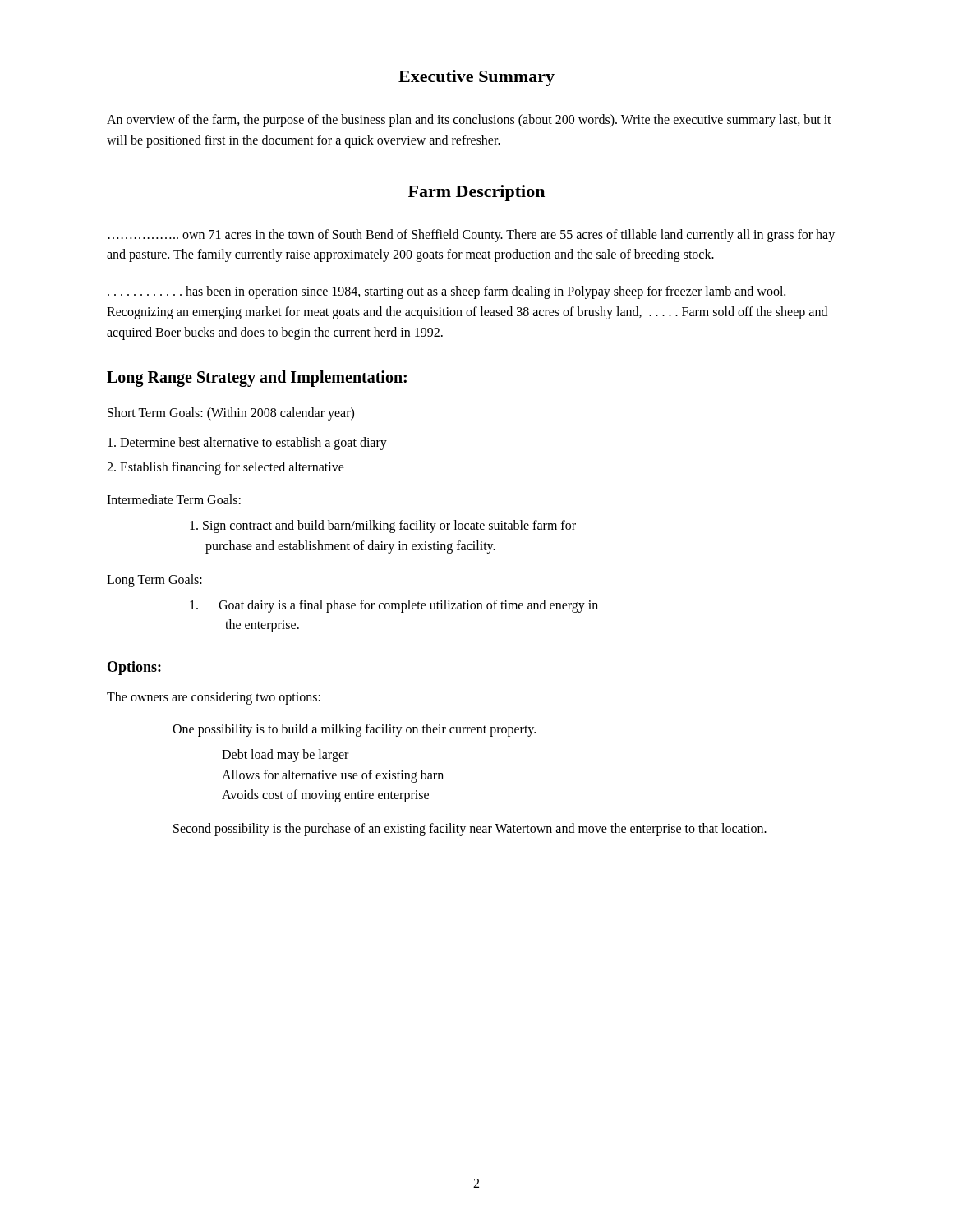Viewport: 953px width, 1232px height.
Task: Locate the block of text that opens with ". . . ."
Action: (467, 312)
